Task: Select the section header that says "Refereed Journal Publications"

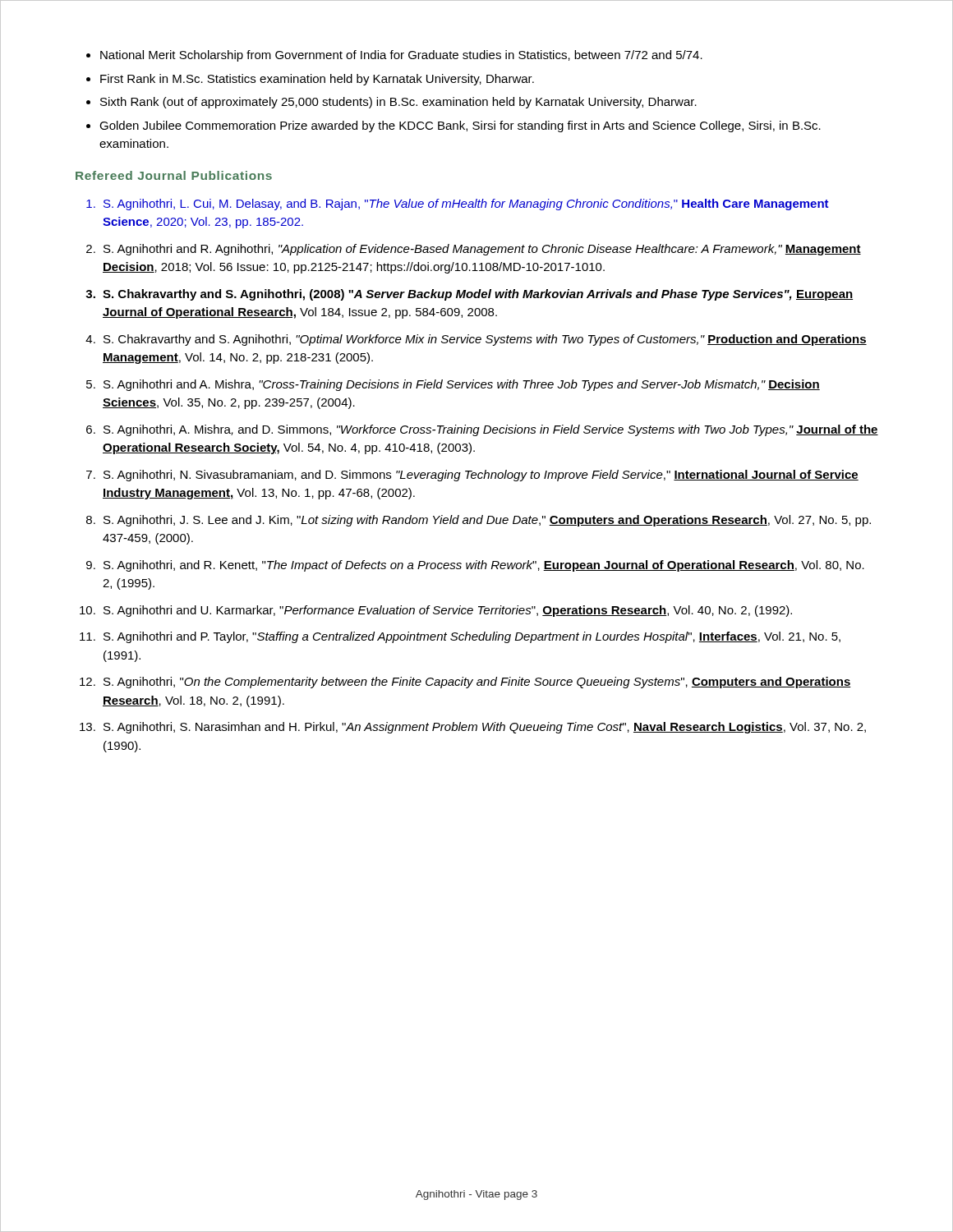Action: 174,175
